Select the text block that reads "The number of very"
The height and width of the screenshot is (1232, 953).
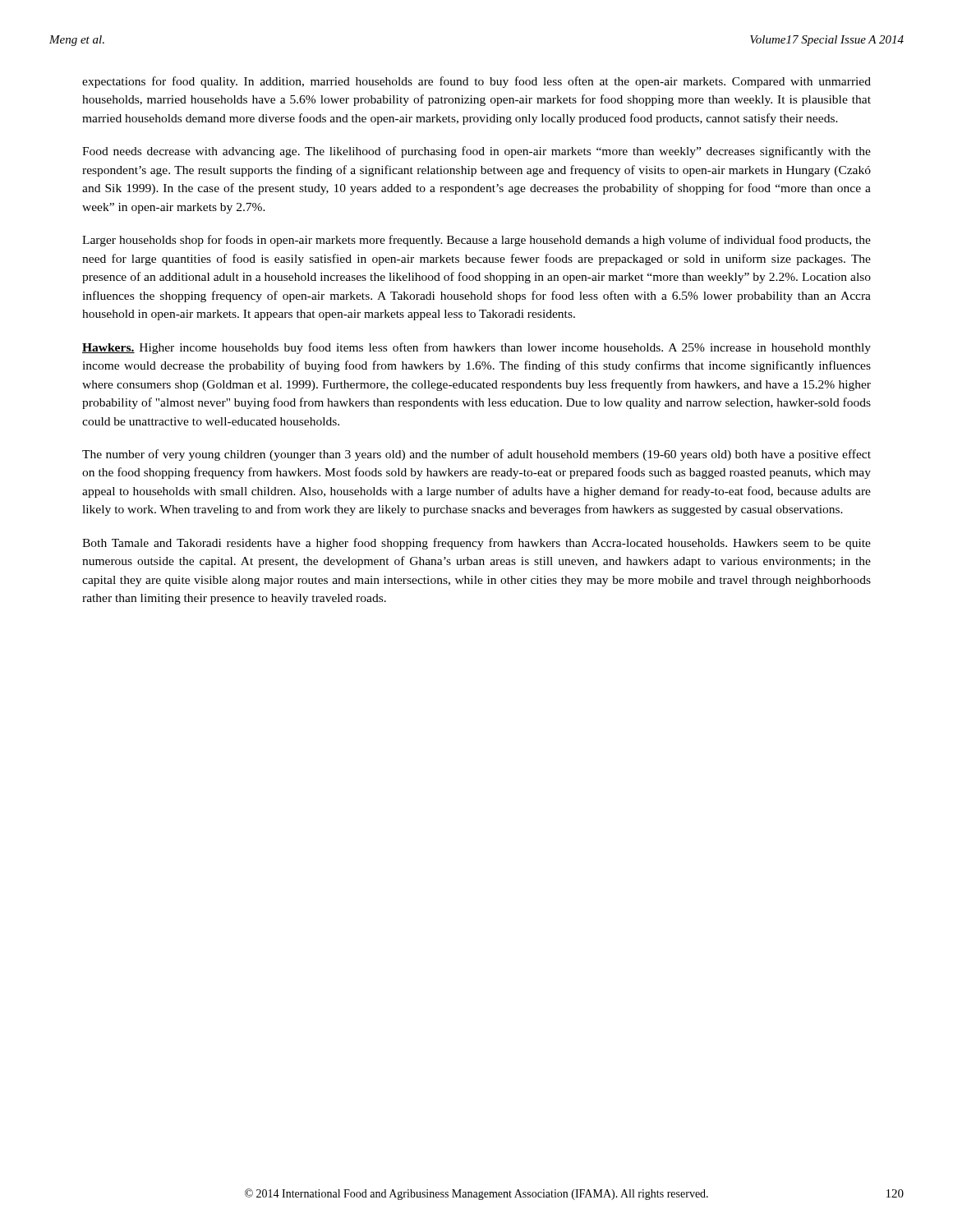476,481
